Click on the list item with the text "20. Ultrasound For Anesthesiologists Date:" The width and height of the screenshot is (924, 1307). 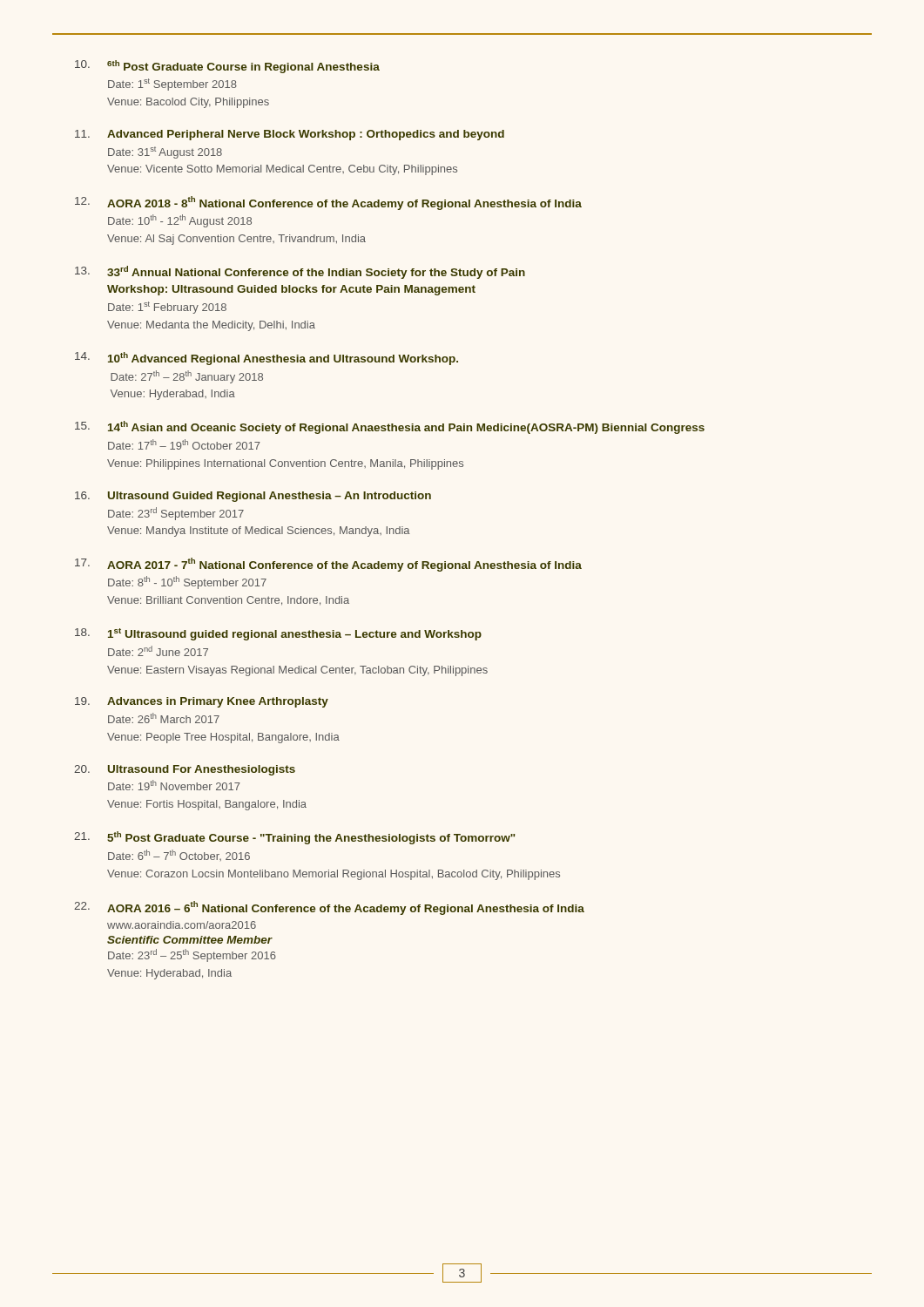pos(185,770)
